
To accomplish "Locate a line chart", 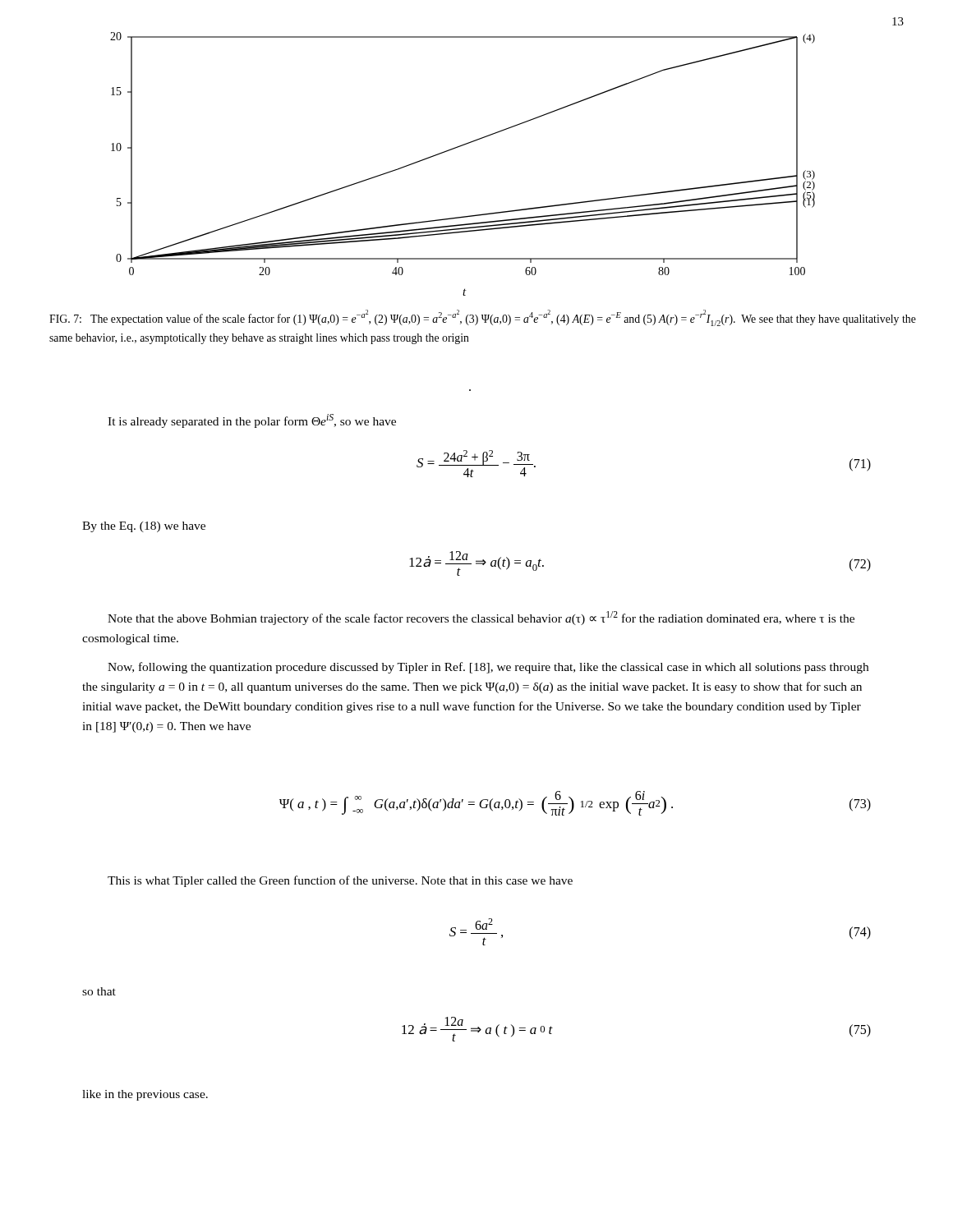I will (x=452, y=166).
